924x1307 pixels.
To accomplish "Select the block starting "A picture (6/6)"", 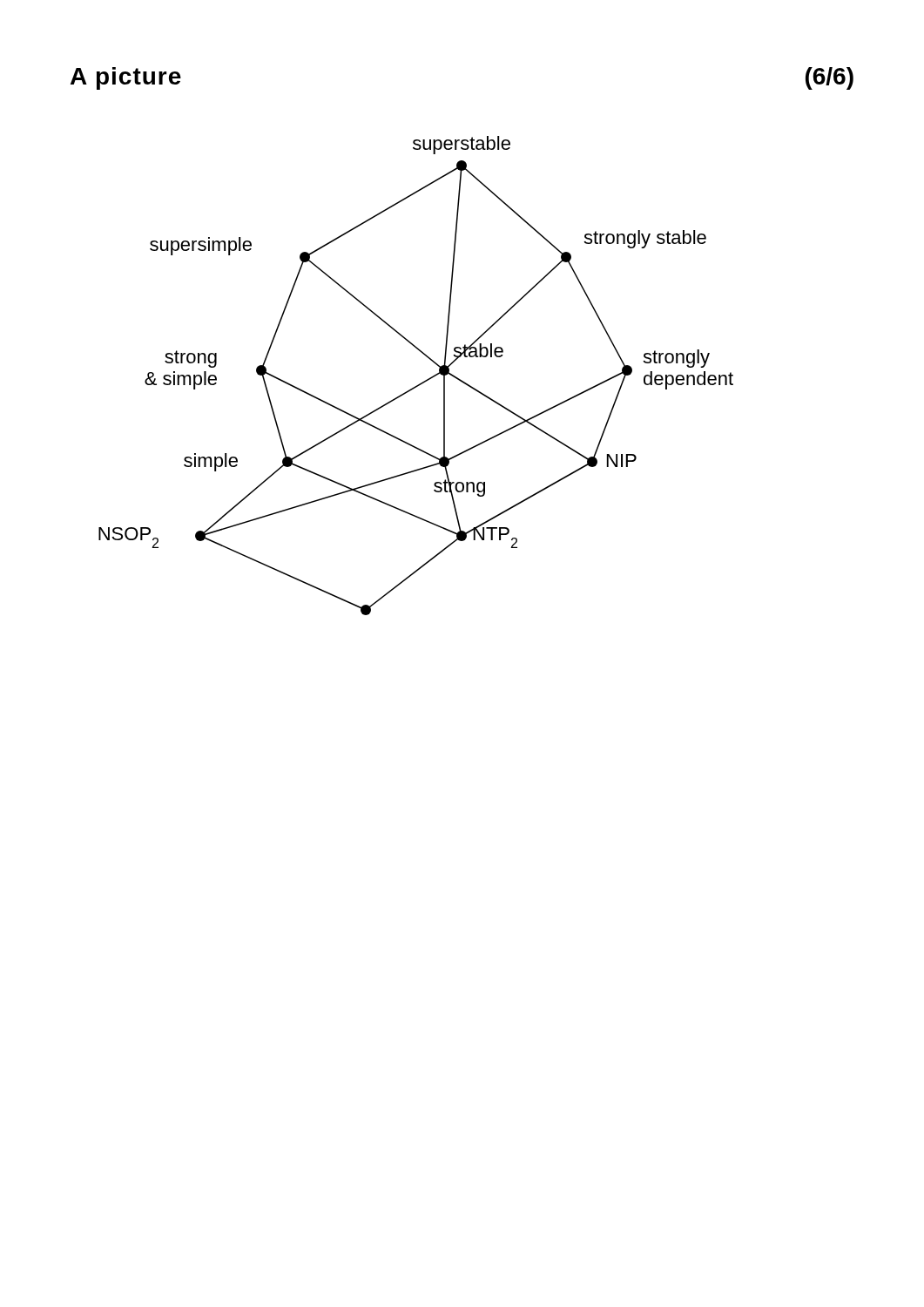I will coord(122,78).
